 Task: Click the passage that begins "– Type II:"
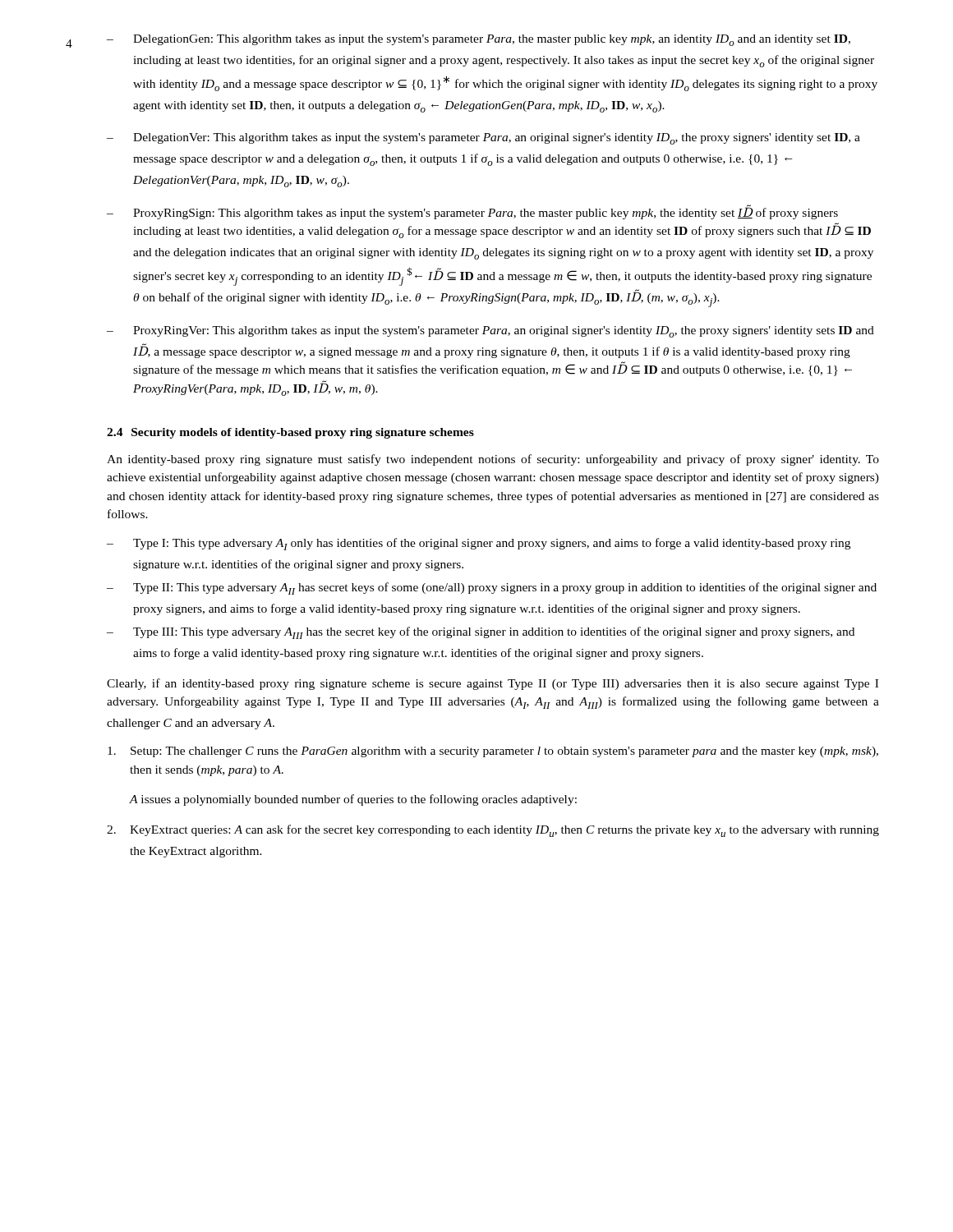[493, 598]
